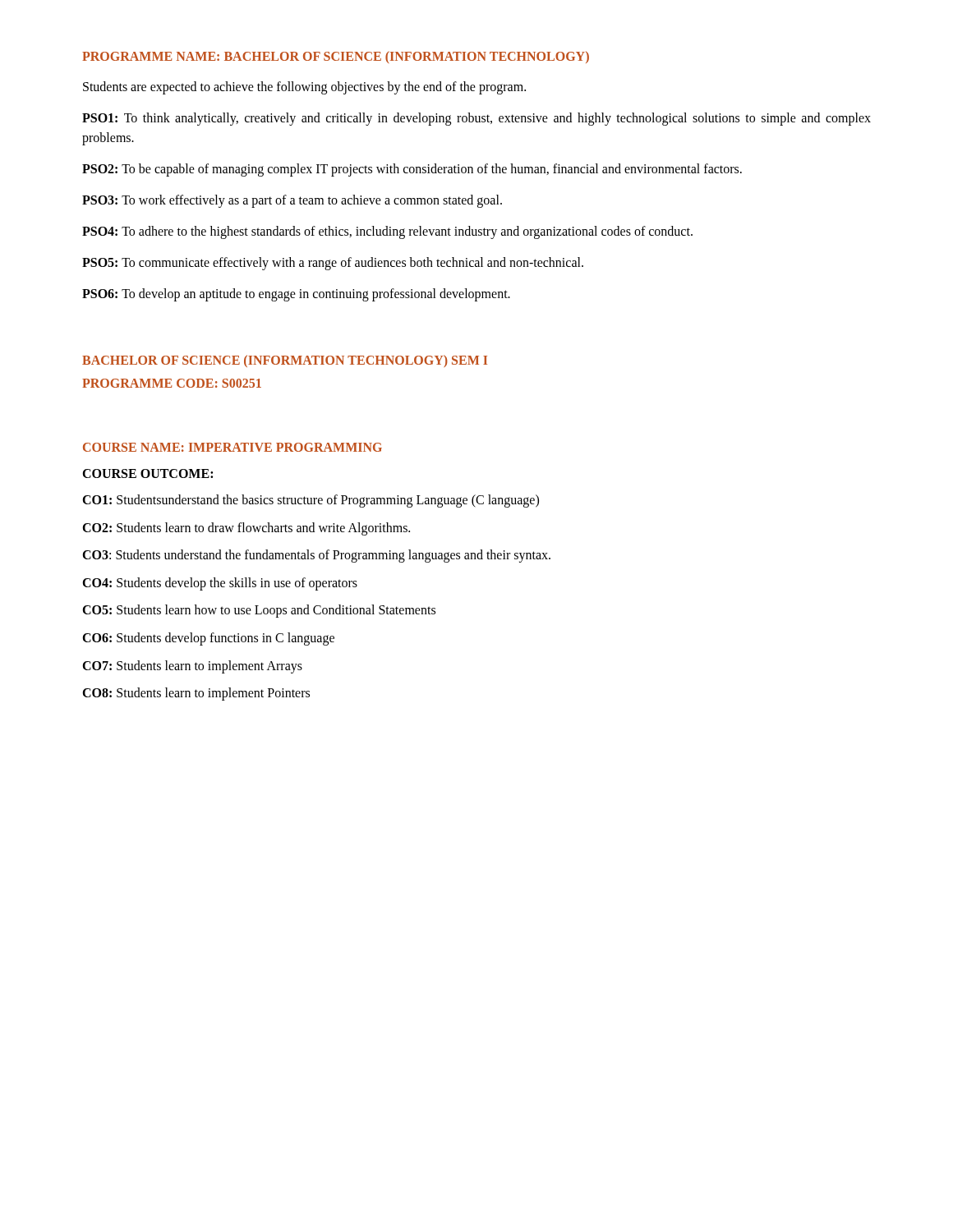Find the list item that reads "CO2: Students learn to draw flowcharts and"
This screenshot has width=953, height=1232.
[x=247, y=527]
